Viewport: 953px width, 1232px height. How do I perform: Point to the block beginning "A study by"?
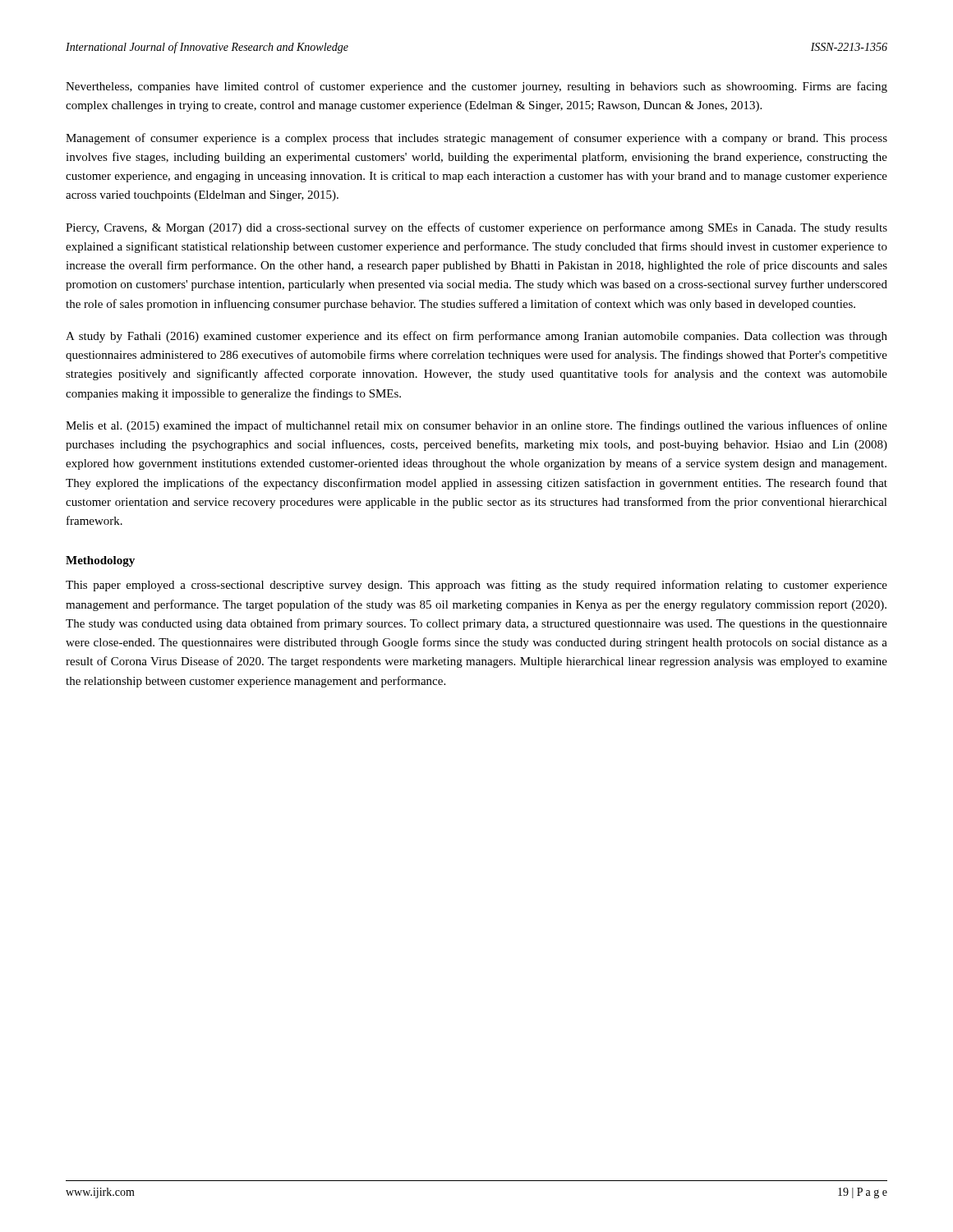[476, 364]
